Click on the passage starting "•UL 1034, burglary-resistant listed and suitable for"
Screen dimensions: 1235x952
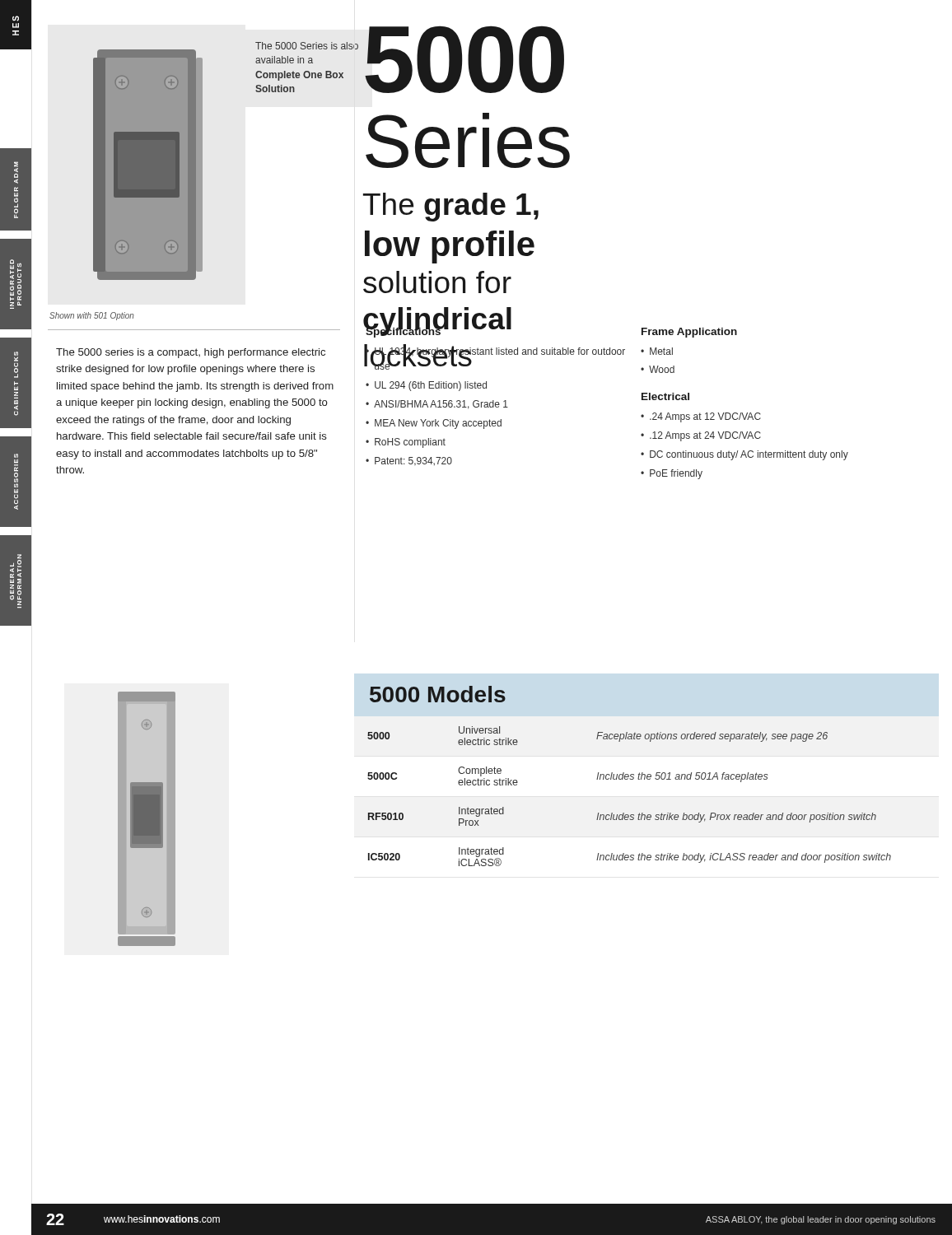(x=502, y=359)
